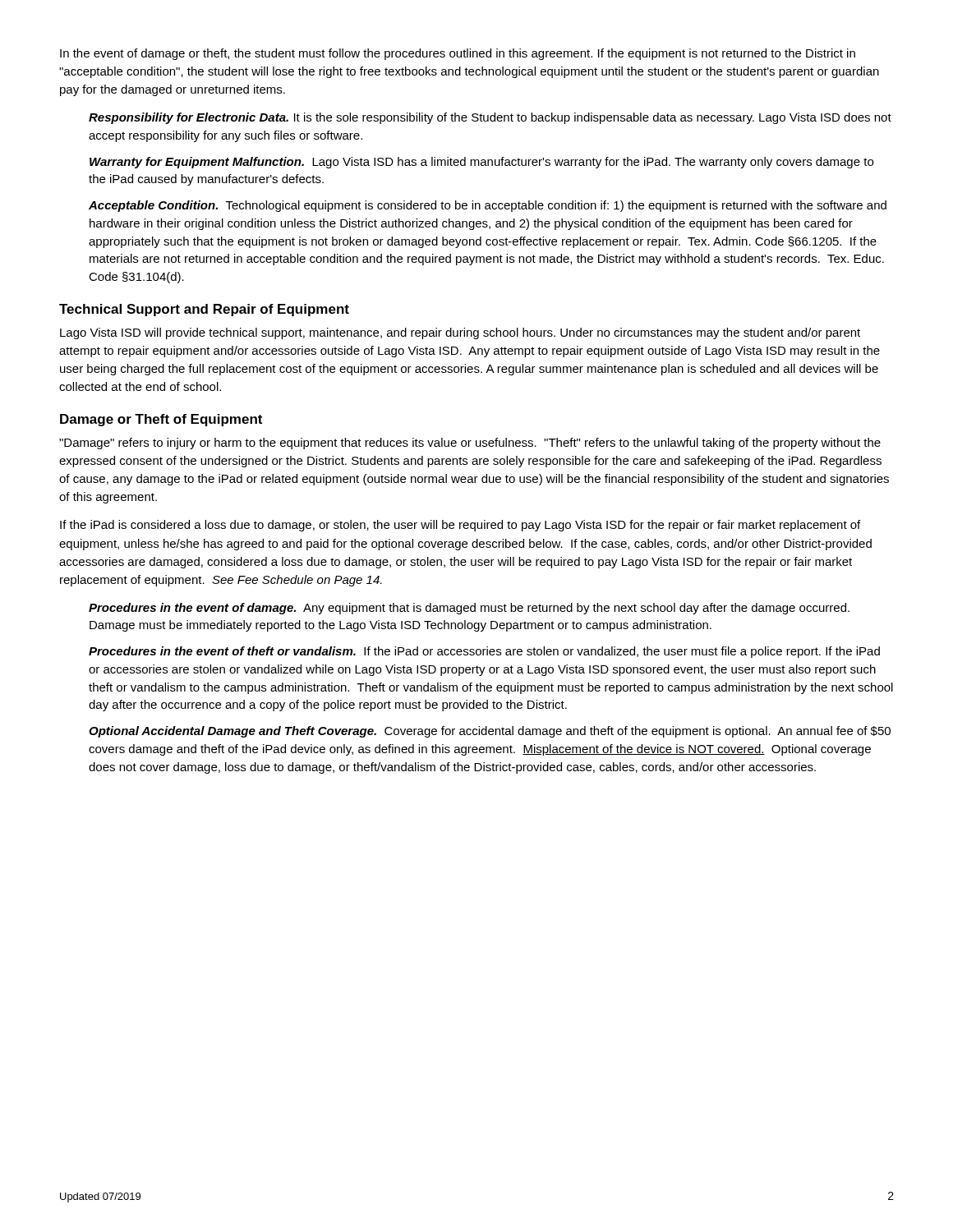Select the section header with the text "Damage or Theft of Equipment"

coord(161,419)
